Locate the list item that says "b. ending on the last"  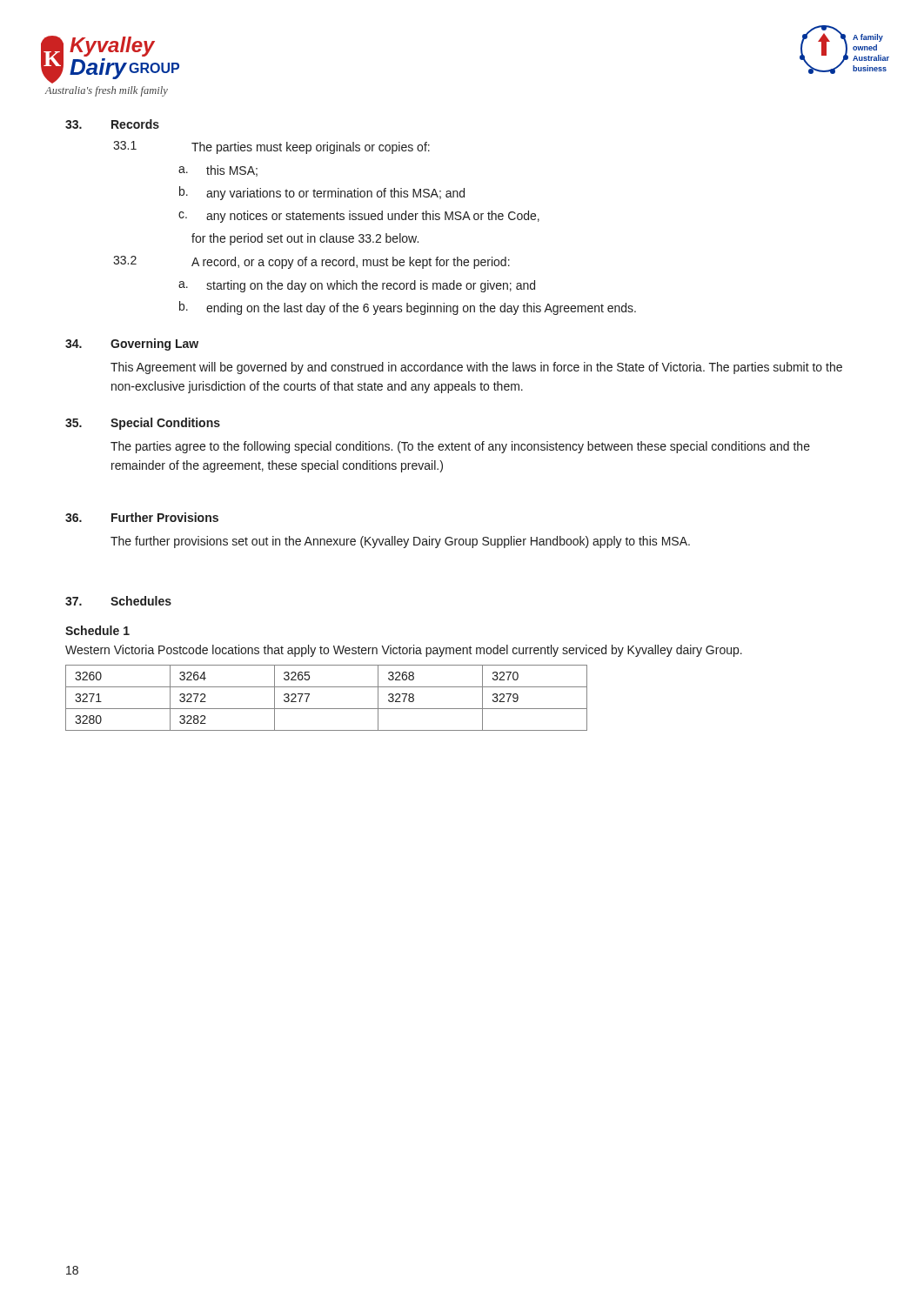click(519, 308)
